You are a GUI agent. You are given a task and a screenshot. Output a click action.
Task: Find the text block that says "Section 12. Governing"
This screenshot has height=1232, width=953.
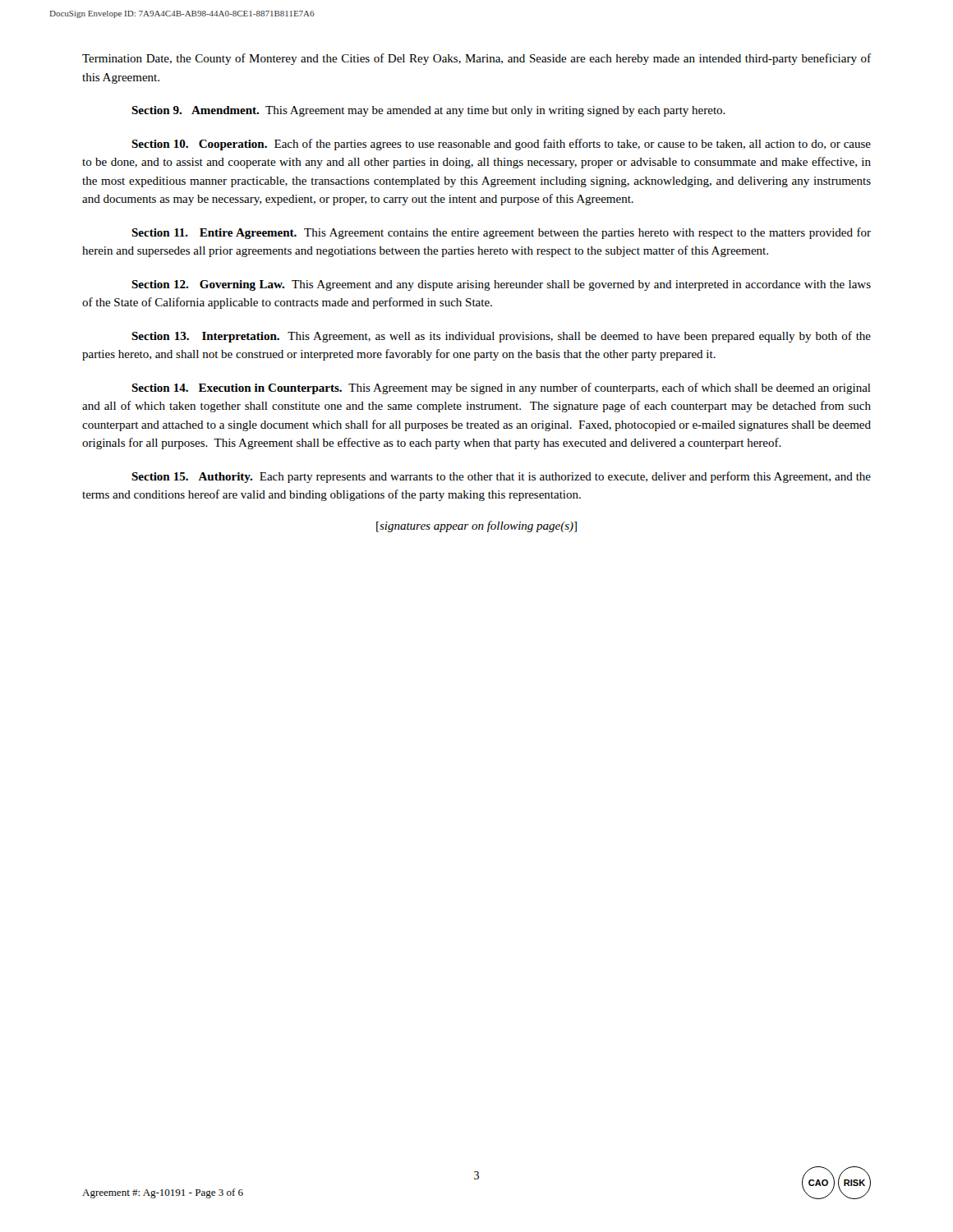coord(476,293)
